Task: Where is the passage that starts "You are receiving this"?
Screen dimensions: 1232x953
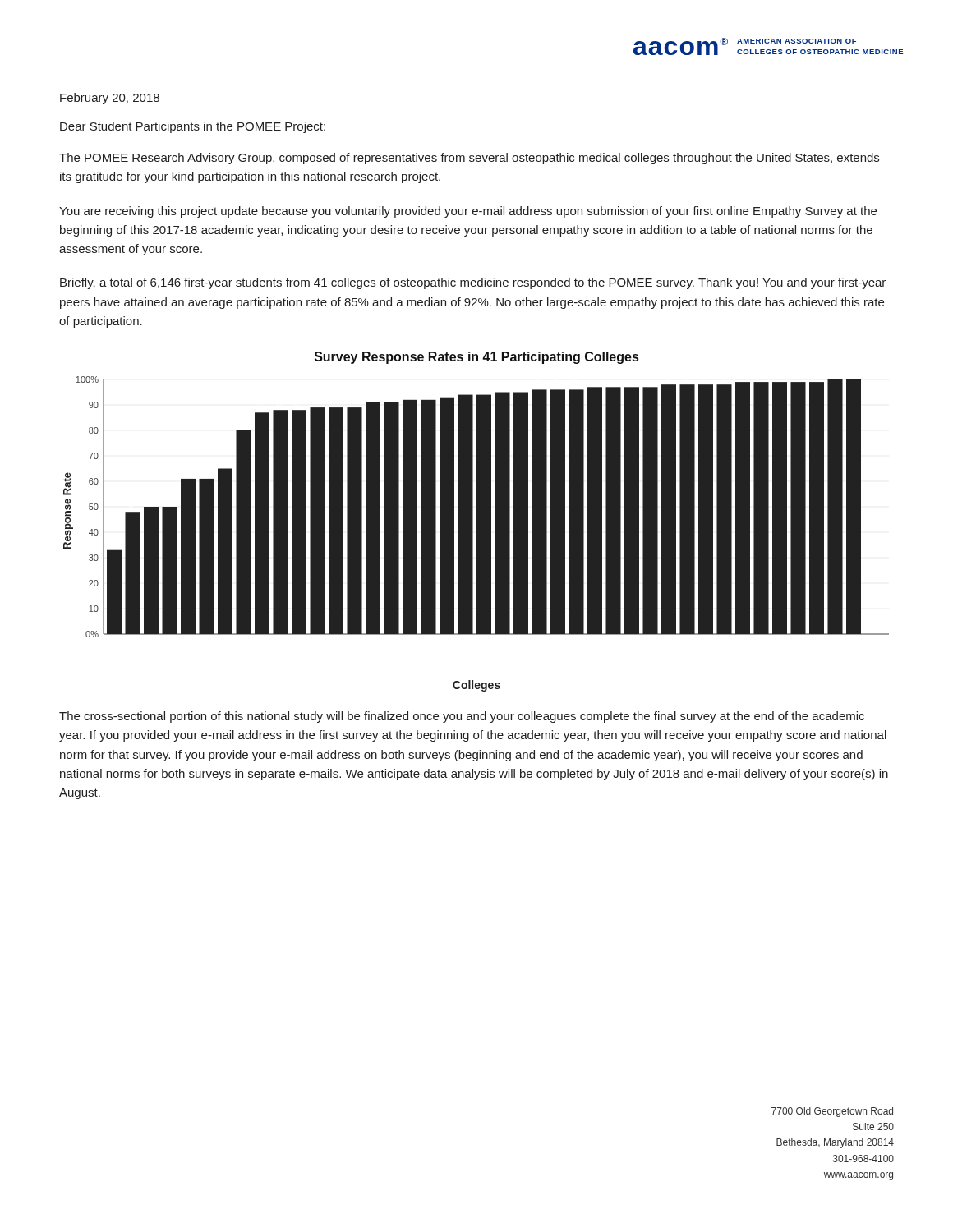Action: [468, 229]
